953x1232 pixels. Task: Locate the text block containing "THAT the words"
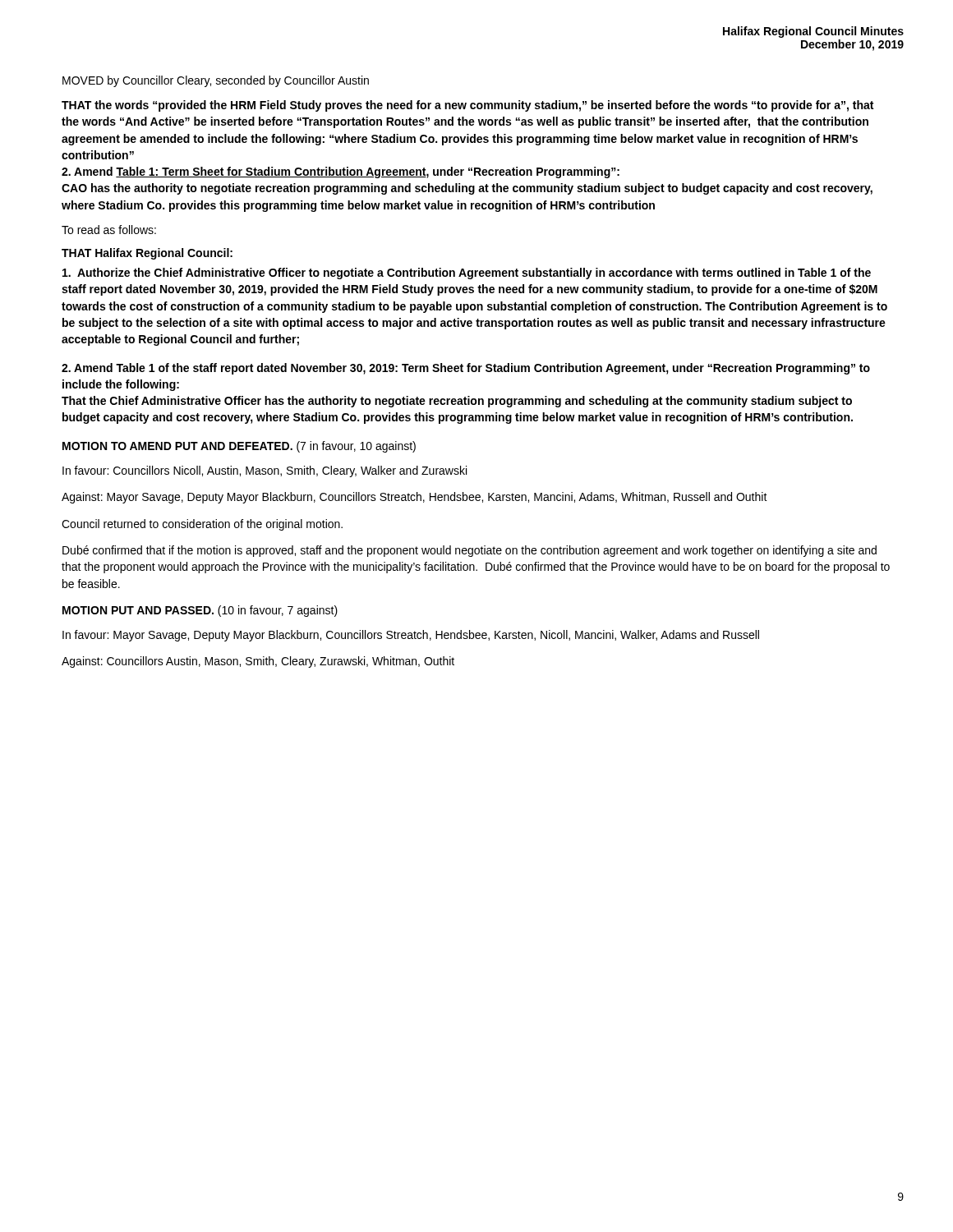(x=467, y=106)
